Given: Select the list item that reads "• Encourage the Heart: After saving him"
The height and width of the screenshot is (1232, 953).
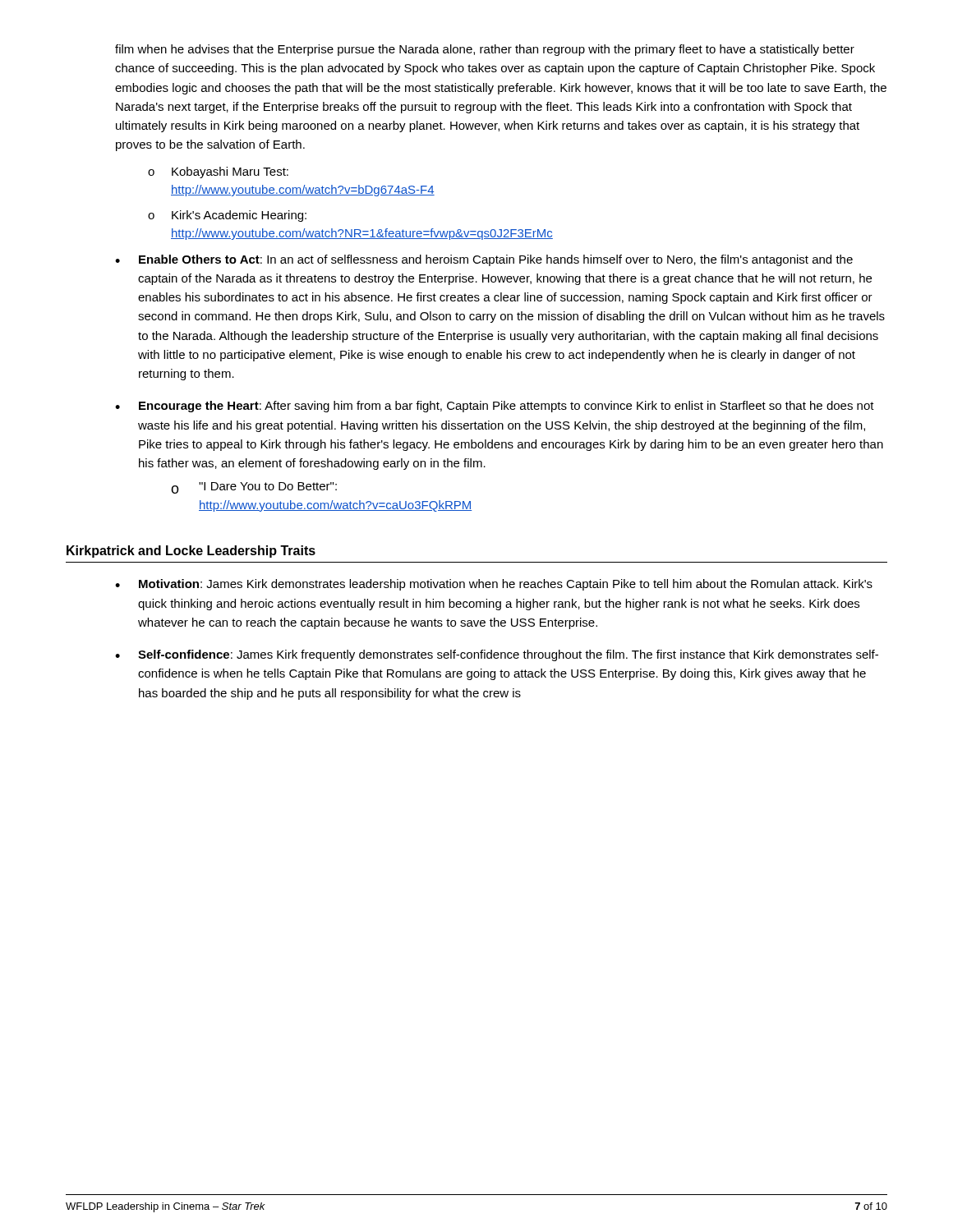Looking at the screenshot, I should [501, 458].
